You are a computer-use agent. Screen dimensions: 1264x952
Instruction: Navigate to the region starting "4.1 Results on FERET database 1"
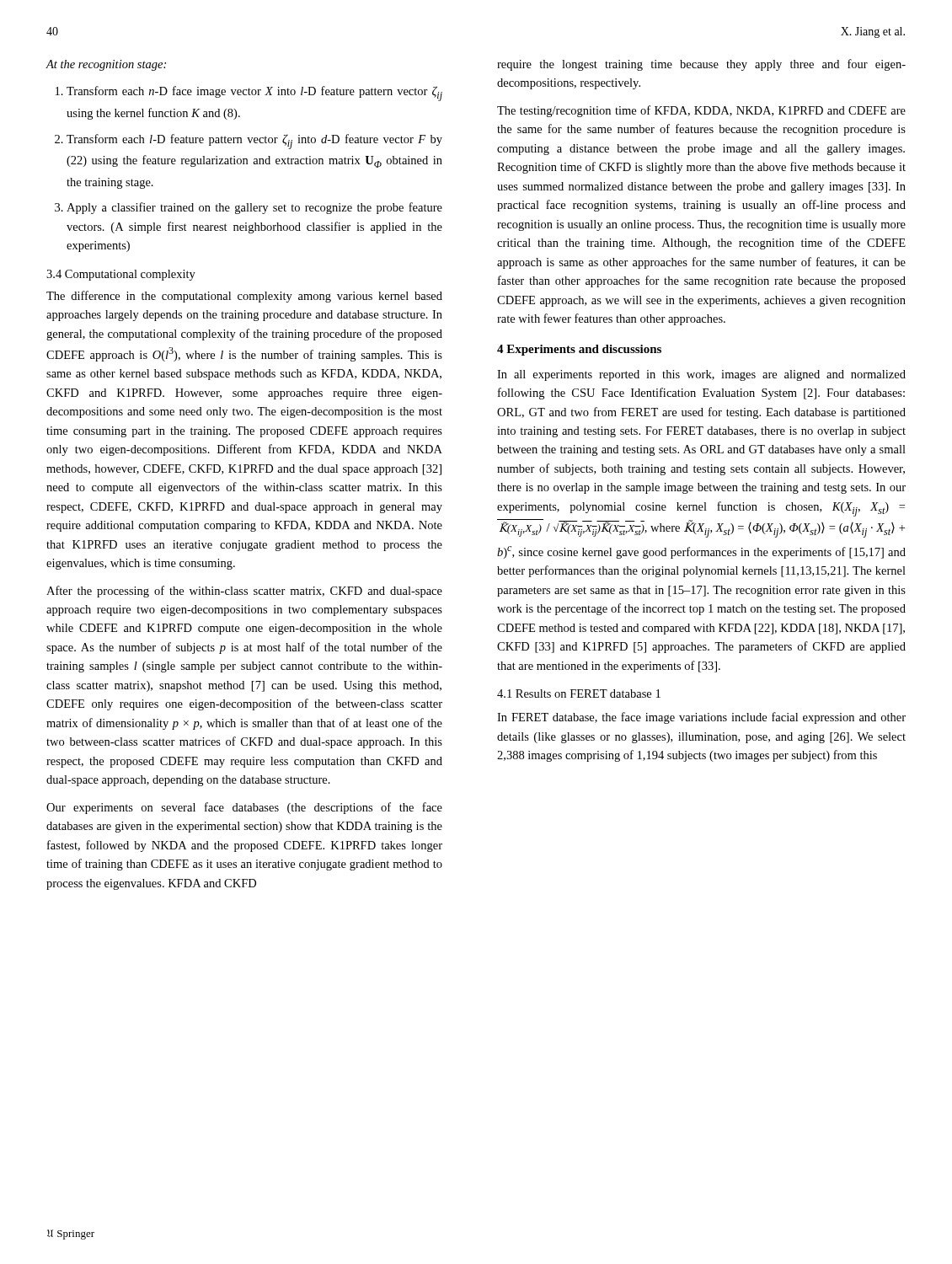(x=579, y=694)
